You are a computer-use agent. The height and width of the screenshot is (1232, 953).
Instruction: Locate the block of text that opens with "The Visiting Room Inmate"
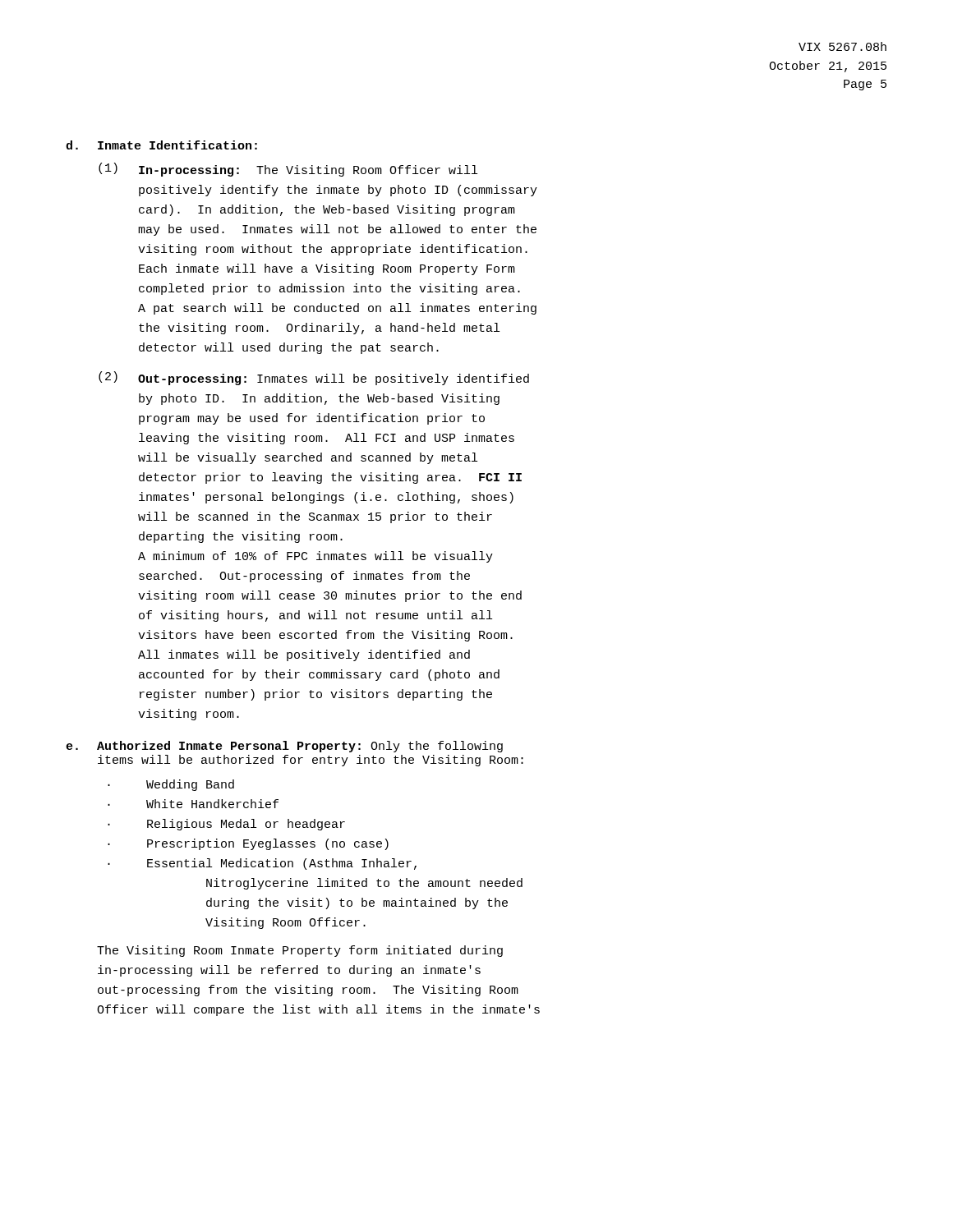point(319,981)
